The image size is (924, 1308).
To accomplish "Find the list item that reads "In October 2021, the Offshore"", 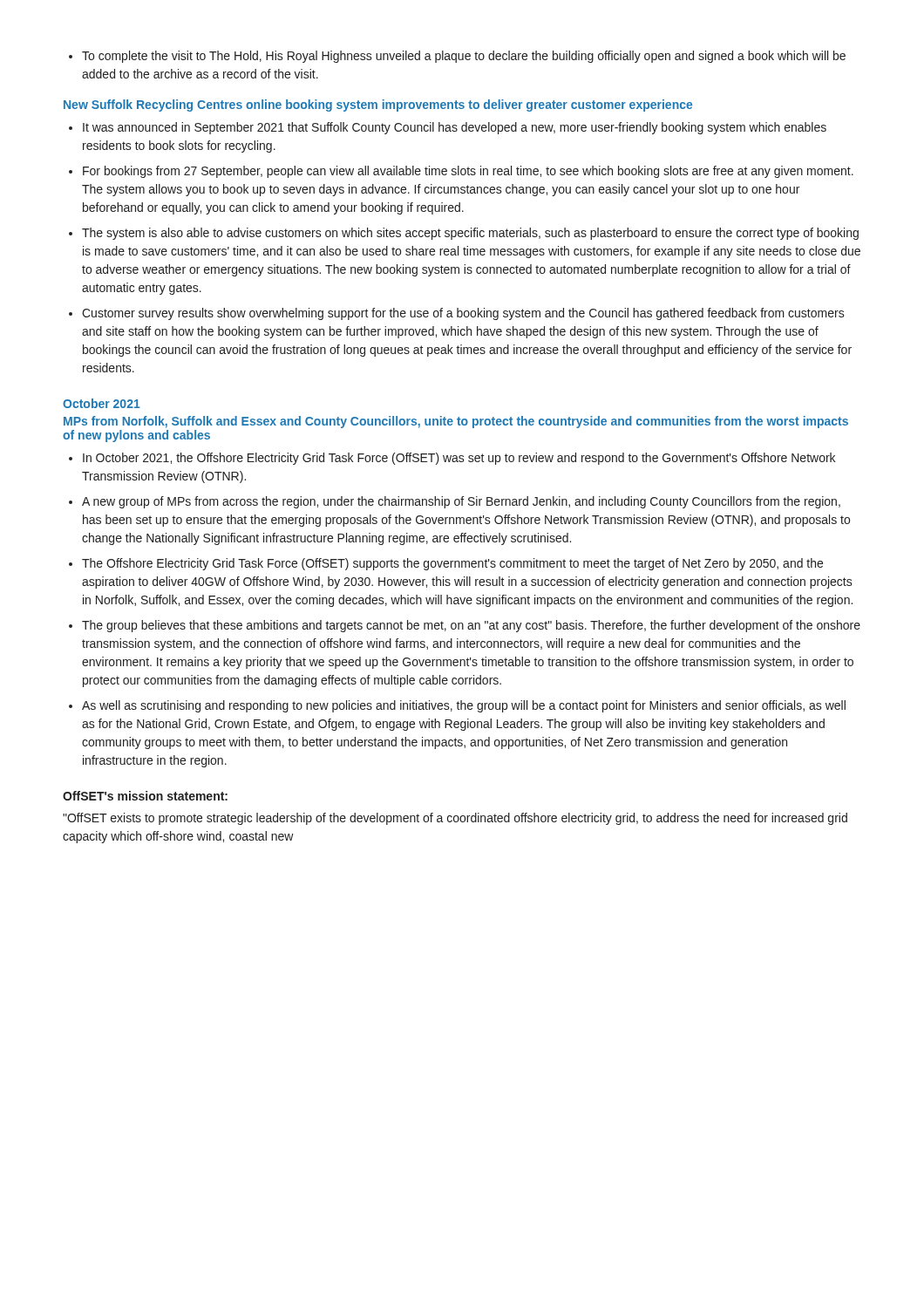I will click(x=462, y=467).
